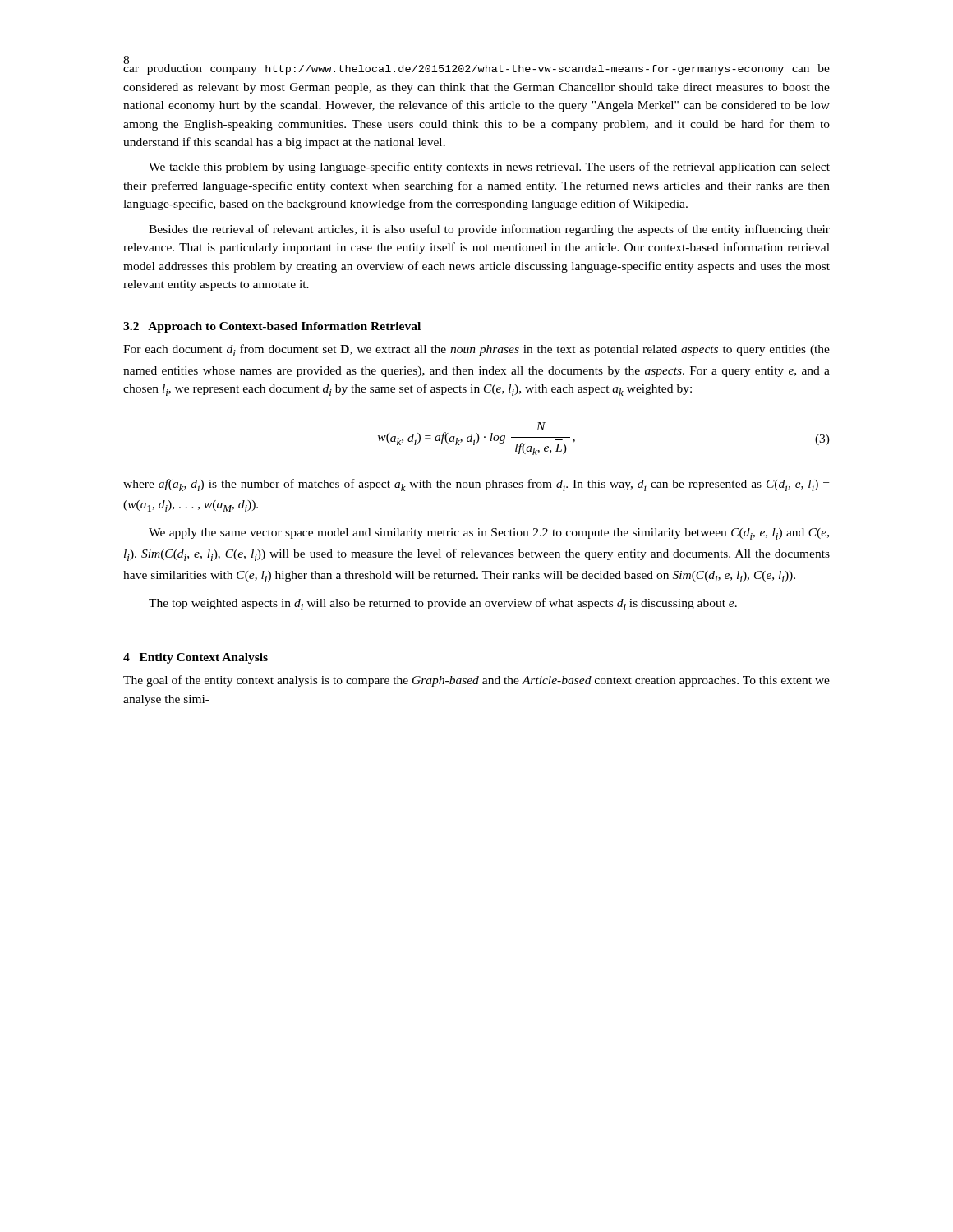Image resolution: width=953 pixels, height=1232 pixels.
Task: Locate the region starting "w(ak, di) = af(ak, di) · log N"
Action: coord(541,426)
